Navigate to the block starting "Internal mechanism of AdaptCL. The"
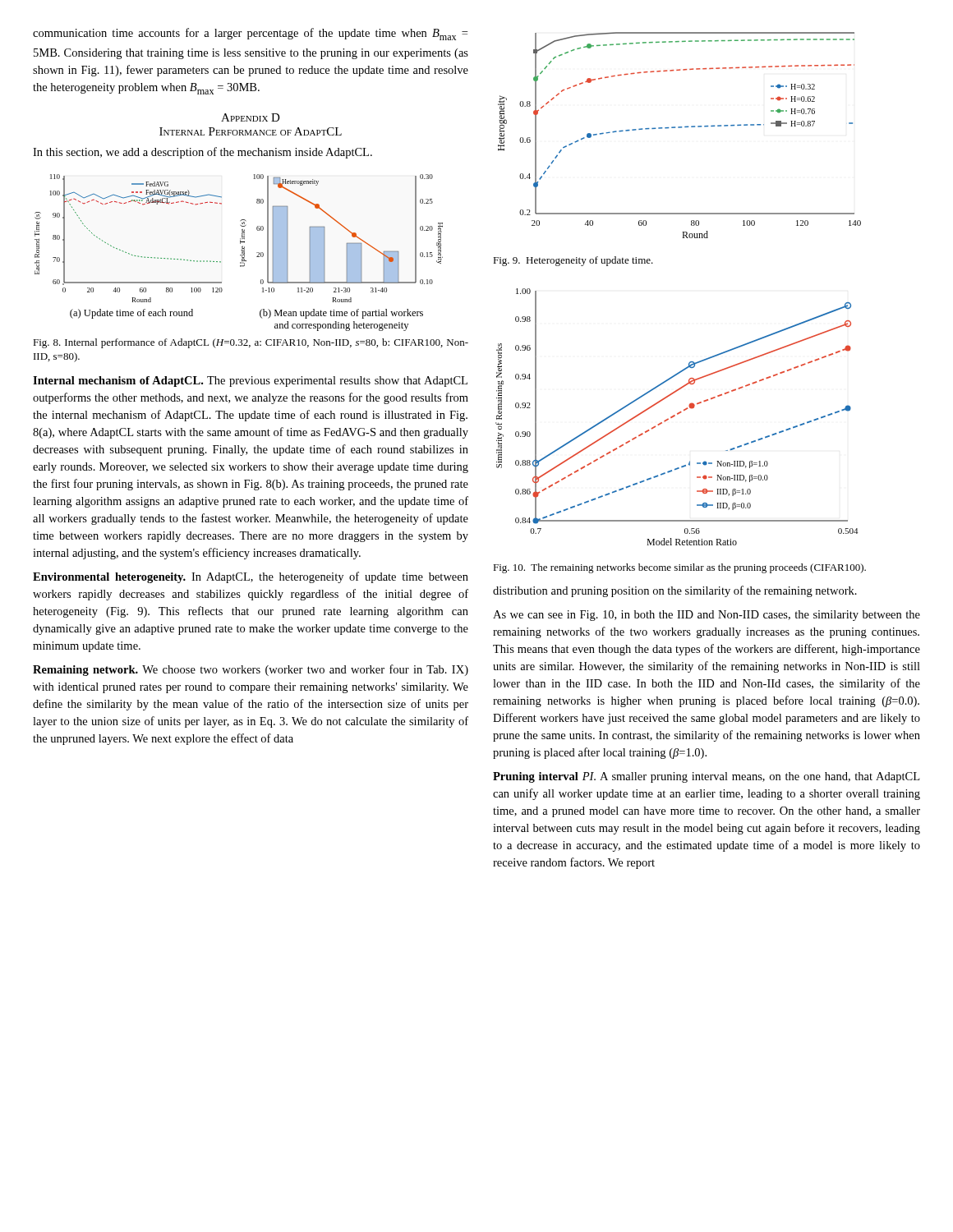This screenshot has width=953, height=1232. (x=251, y=467)
